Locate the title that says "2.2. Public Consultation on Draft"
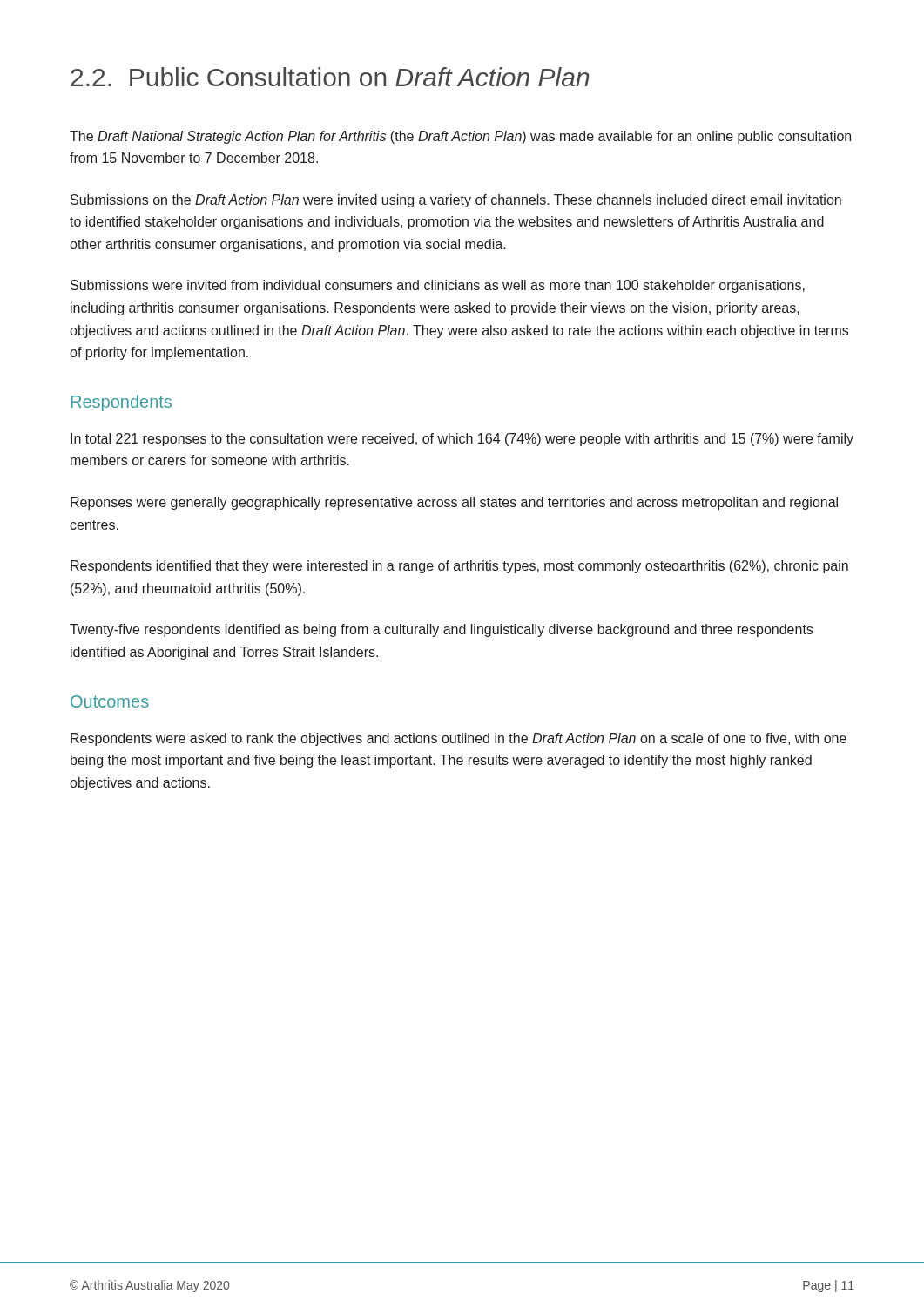The image size is (924, 1307). [330, 77]
